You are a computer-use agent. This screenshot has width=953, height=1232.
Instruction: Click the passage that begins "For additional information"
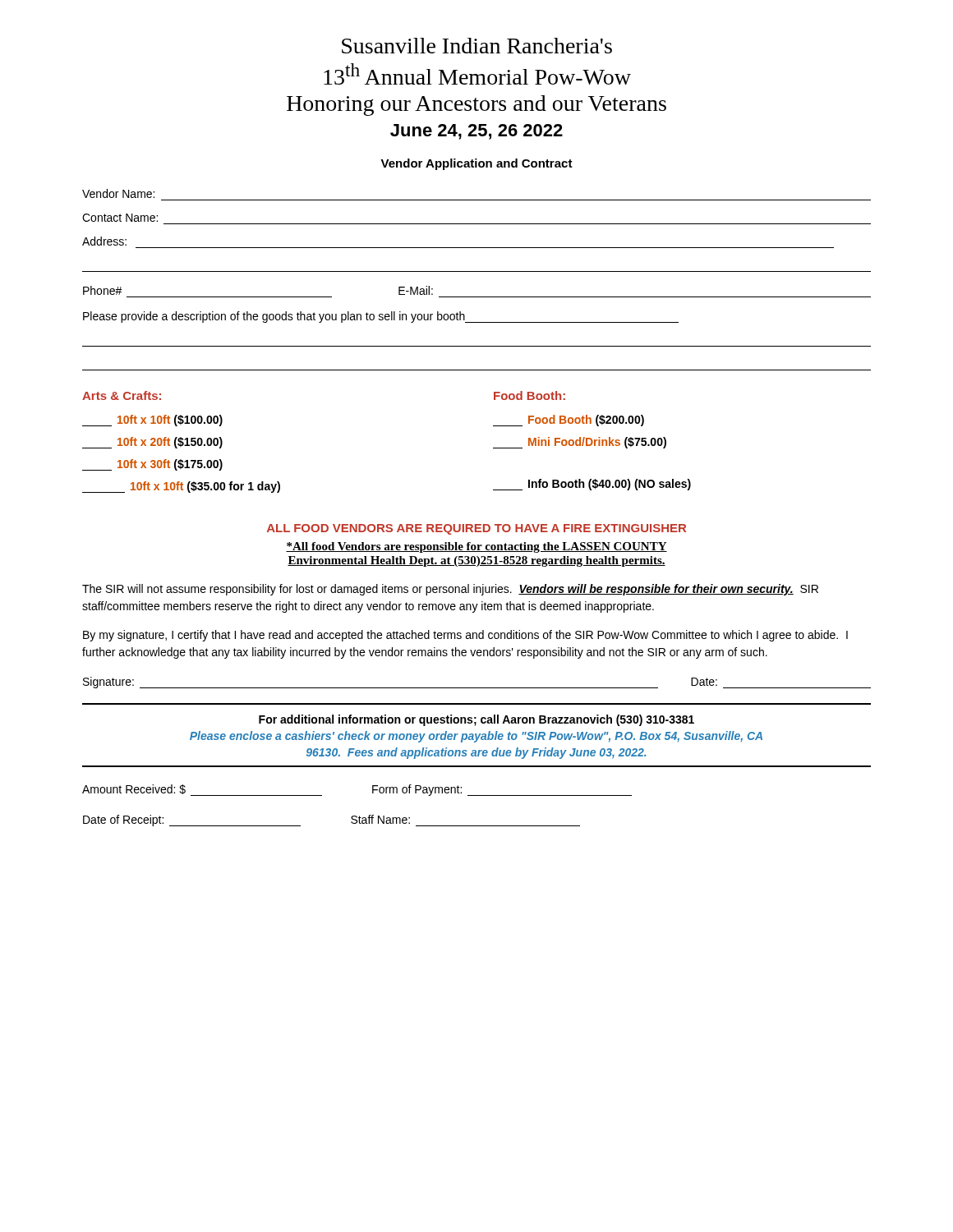[x=476, y=735]
